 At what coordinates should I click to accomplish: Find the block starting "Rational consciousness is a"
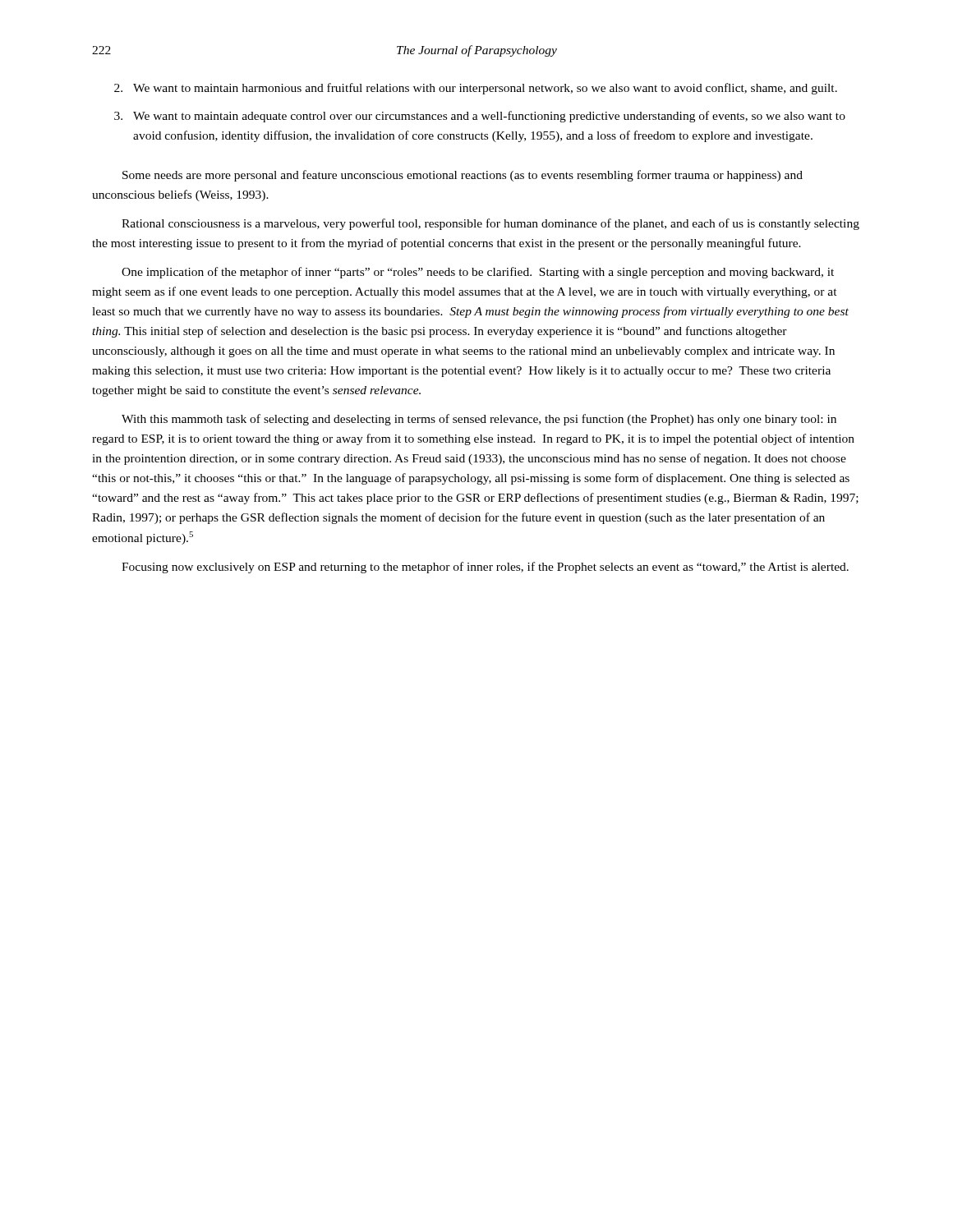tap(476, 233)
